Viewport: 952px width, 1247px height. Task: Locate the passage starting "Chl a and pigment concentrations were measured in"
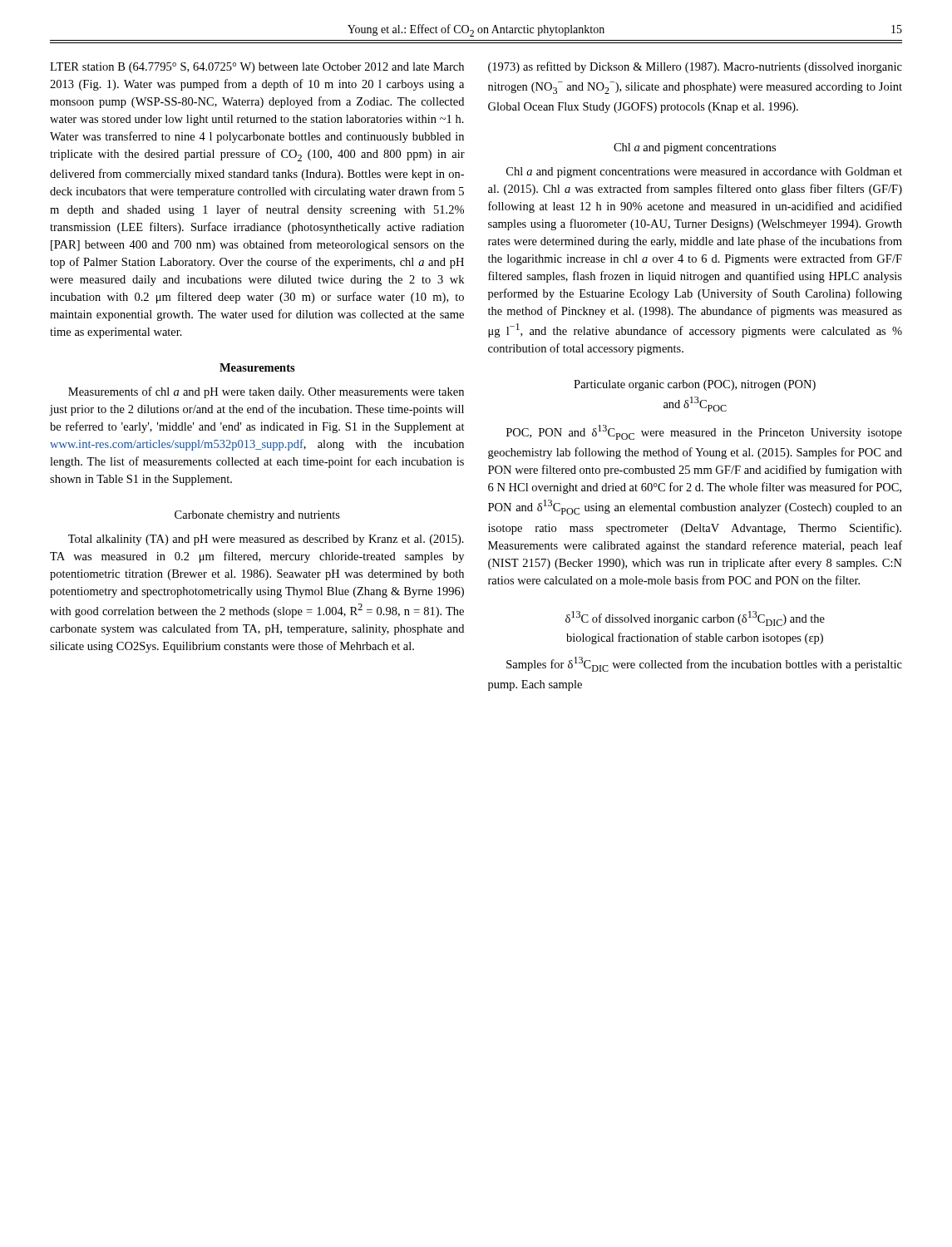(x=695, y=260)
